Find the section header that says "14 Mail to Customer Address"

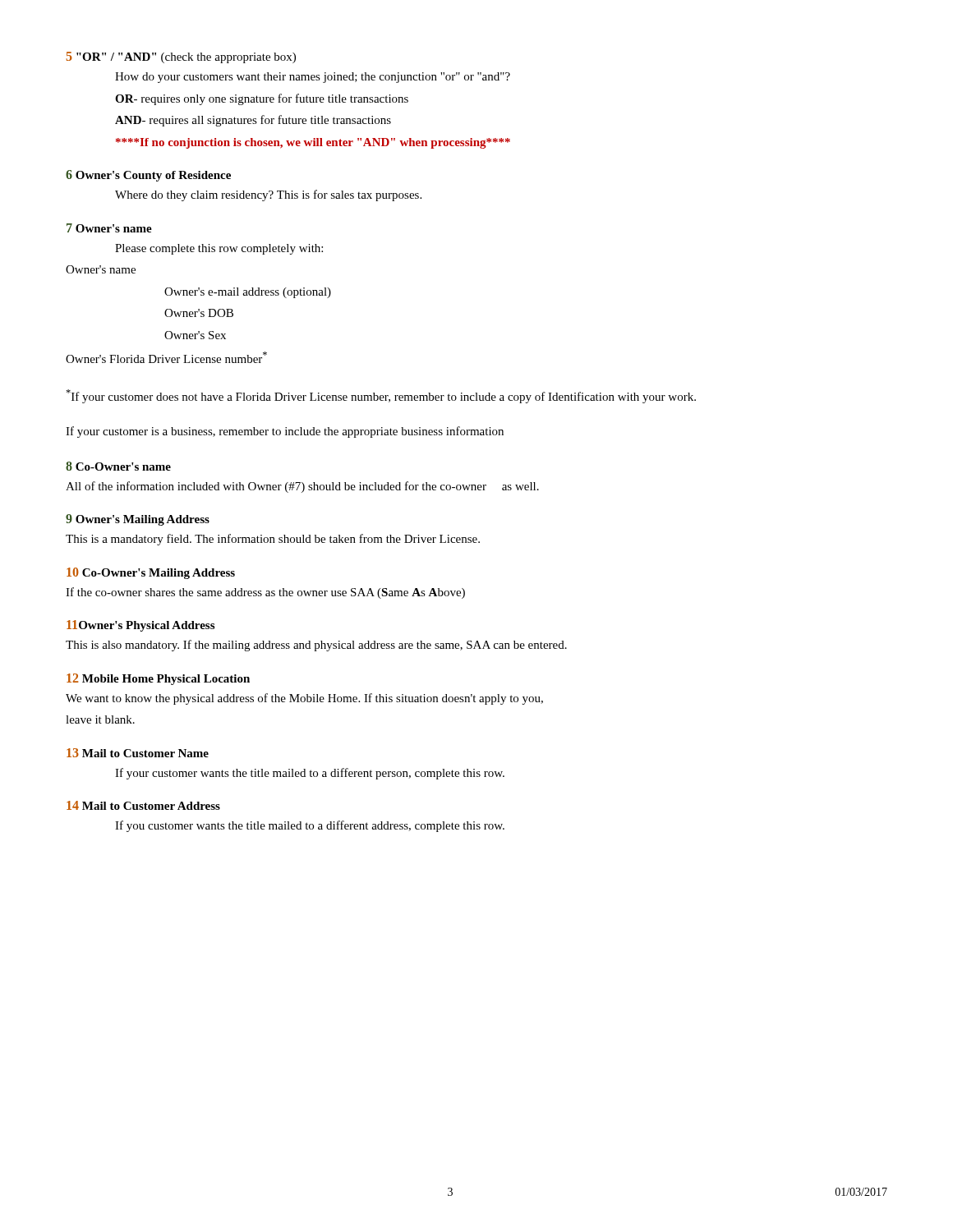(x=143, y=805)
